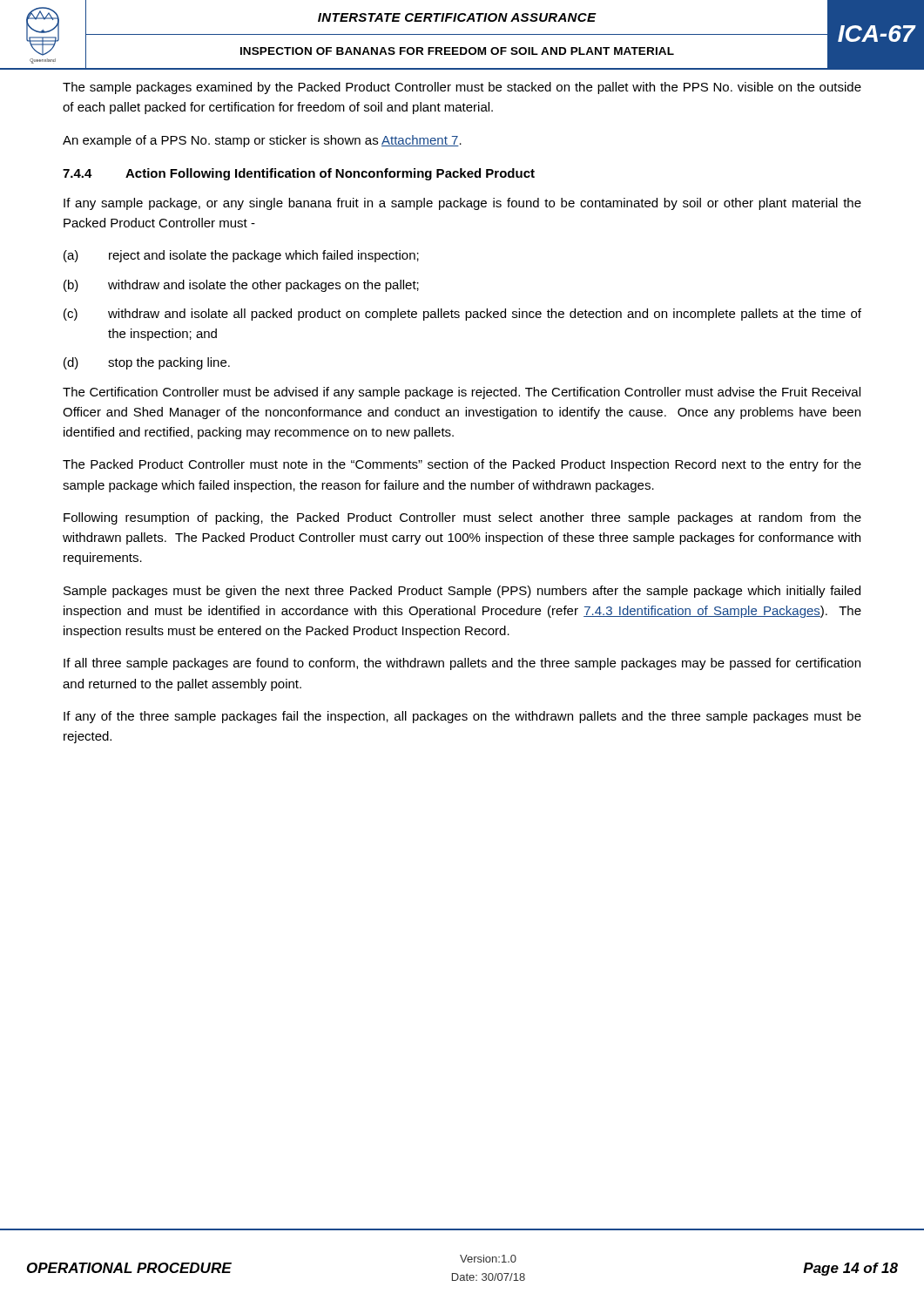Viewport: 924px width, 1307px height.
Task: Locate the block of text that opens with "The Certification Controller"
Action: pos(462,412)
